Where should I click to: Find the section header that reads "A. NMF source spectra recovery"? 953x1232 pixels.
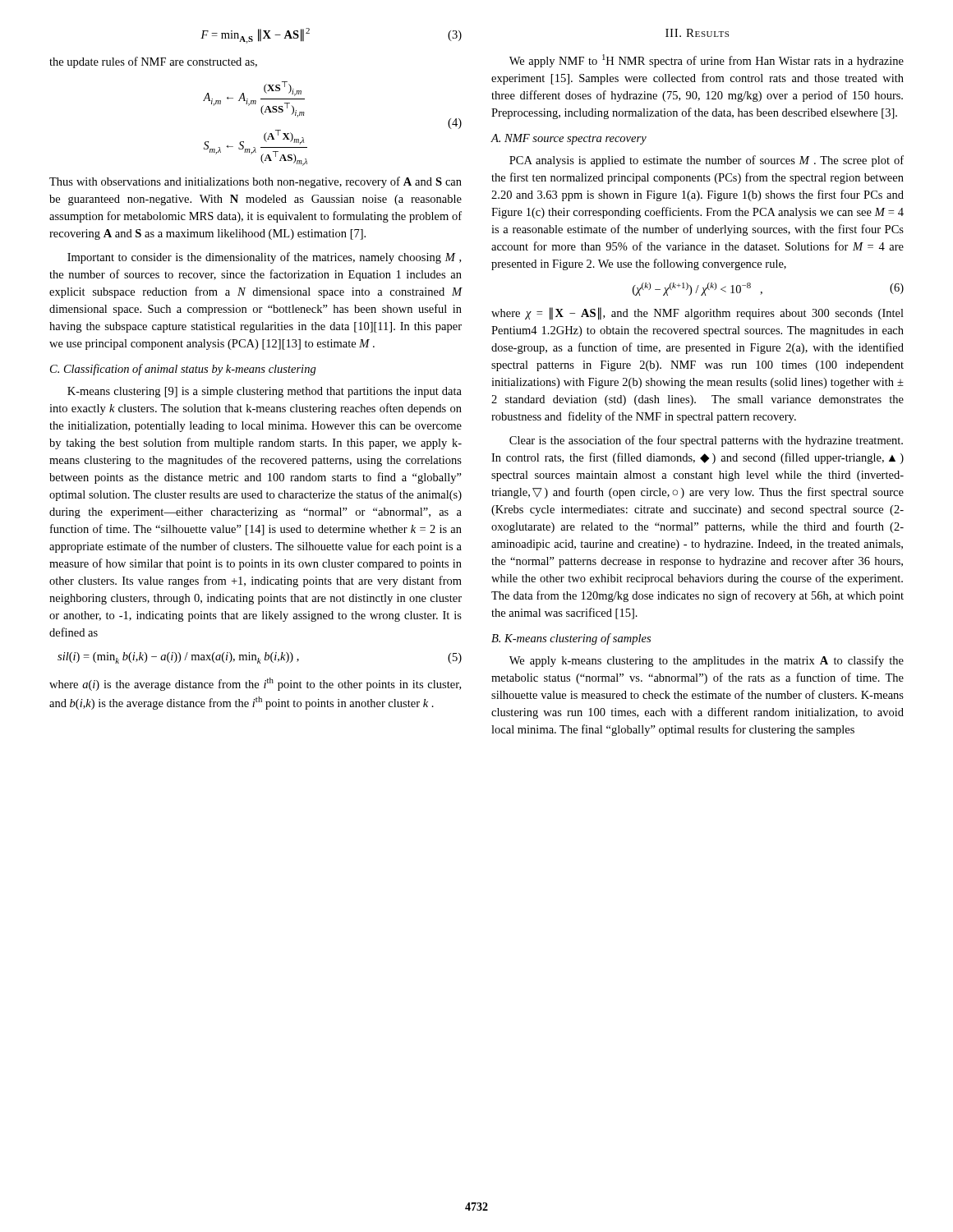tap(569, 139)
